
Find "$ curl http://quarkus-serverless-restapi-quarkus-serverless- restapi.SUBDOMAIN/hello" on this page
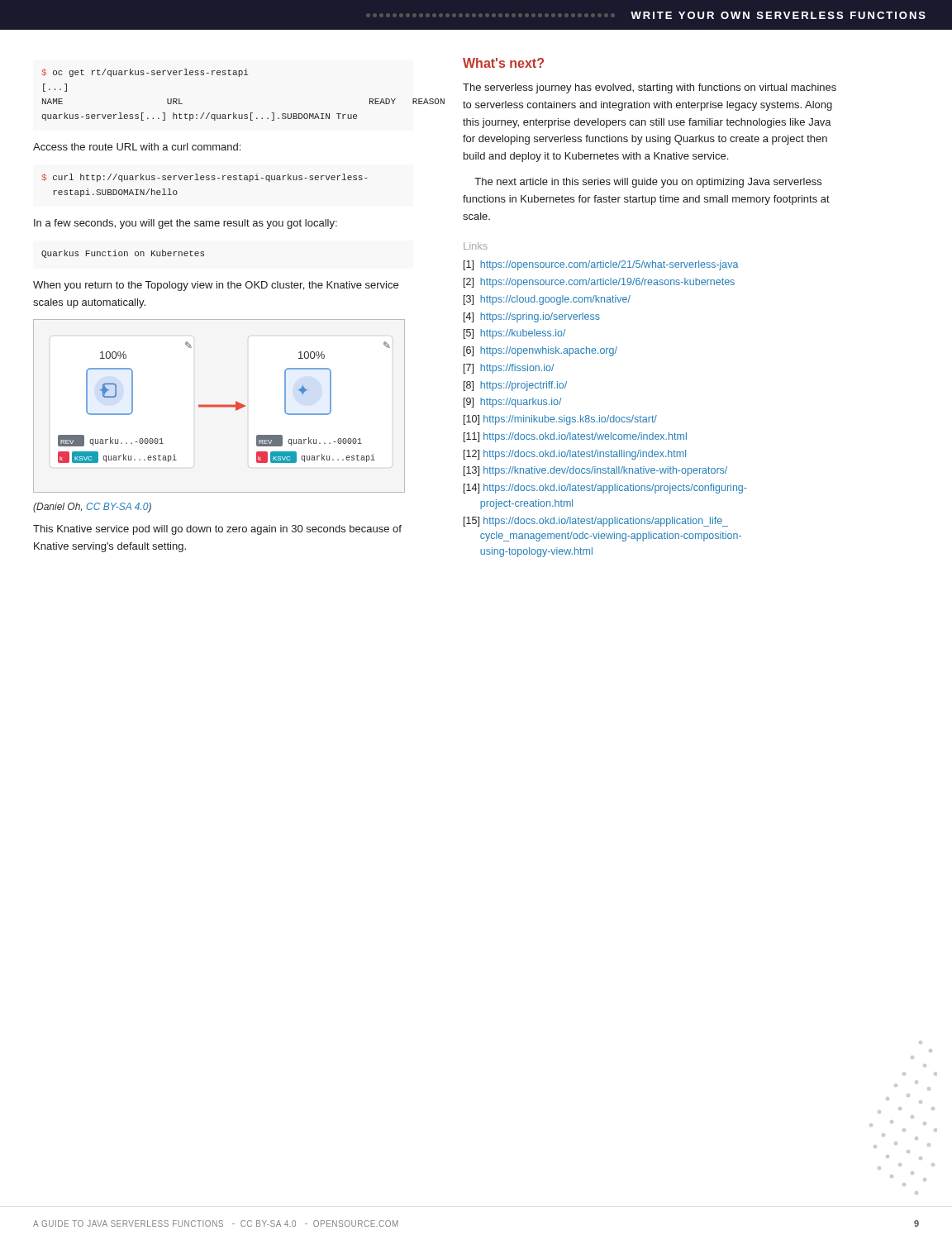205,185
